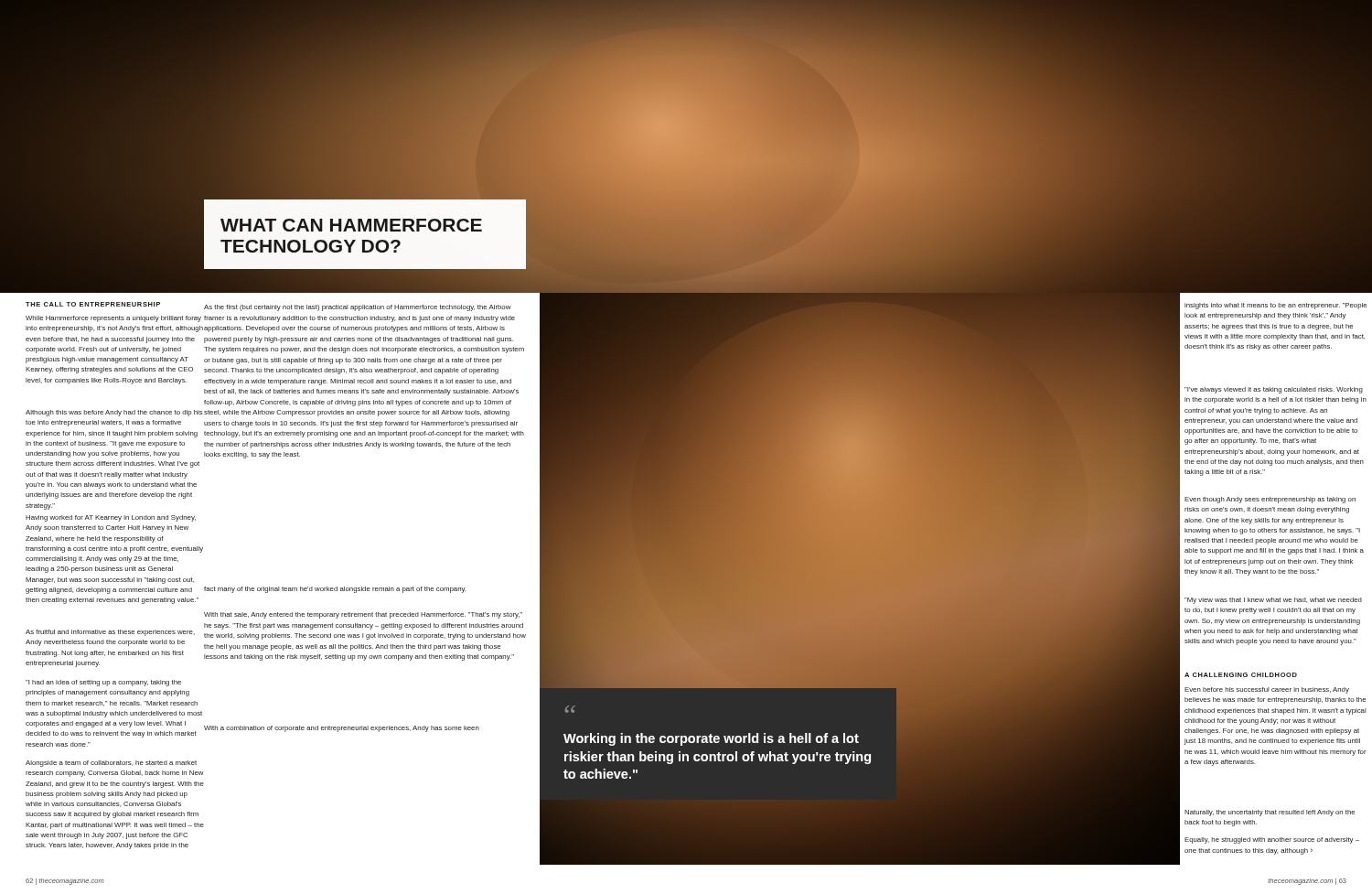Screen dimensions: 894x1372
Task: Select the text block with the text "Although this was before"
Action: click(x=114, y=459)
